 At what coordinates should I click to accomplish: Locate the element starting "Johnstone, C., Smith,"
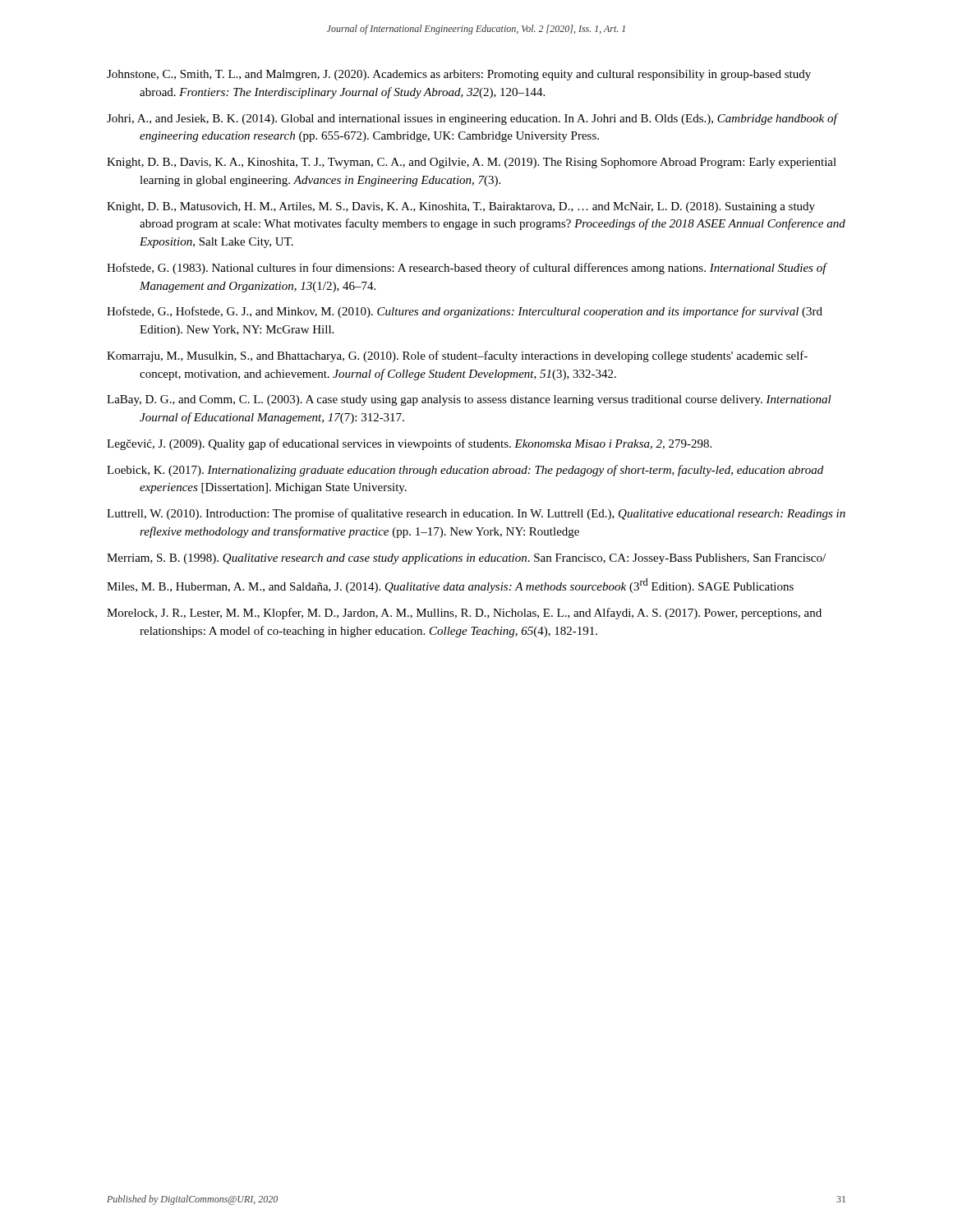(459, 83)
